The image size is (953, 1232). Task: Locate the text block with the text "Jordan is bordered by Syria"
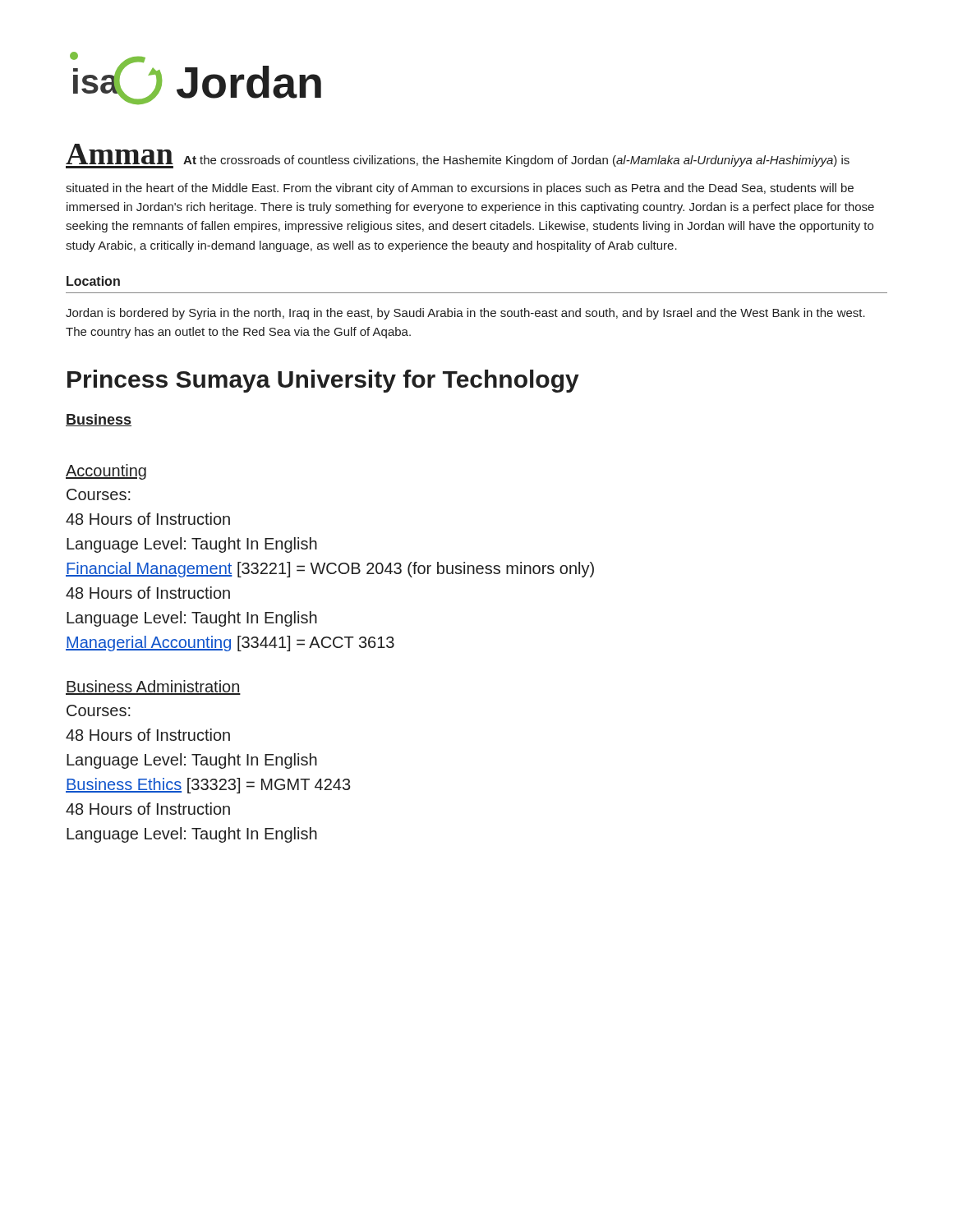pyautogui.click(x=466, y=322)
